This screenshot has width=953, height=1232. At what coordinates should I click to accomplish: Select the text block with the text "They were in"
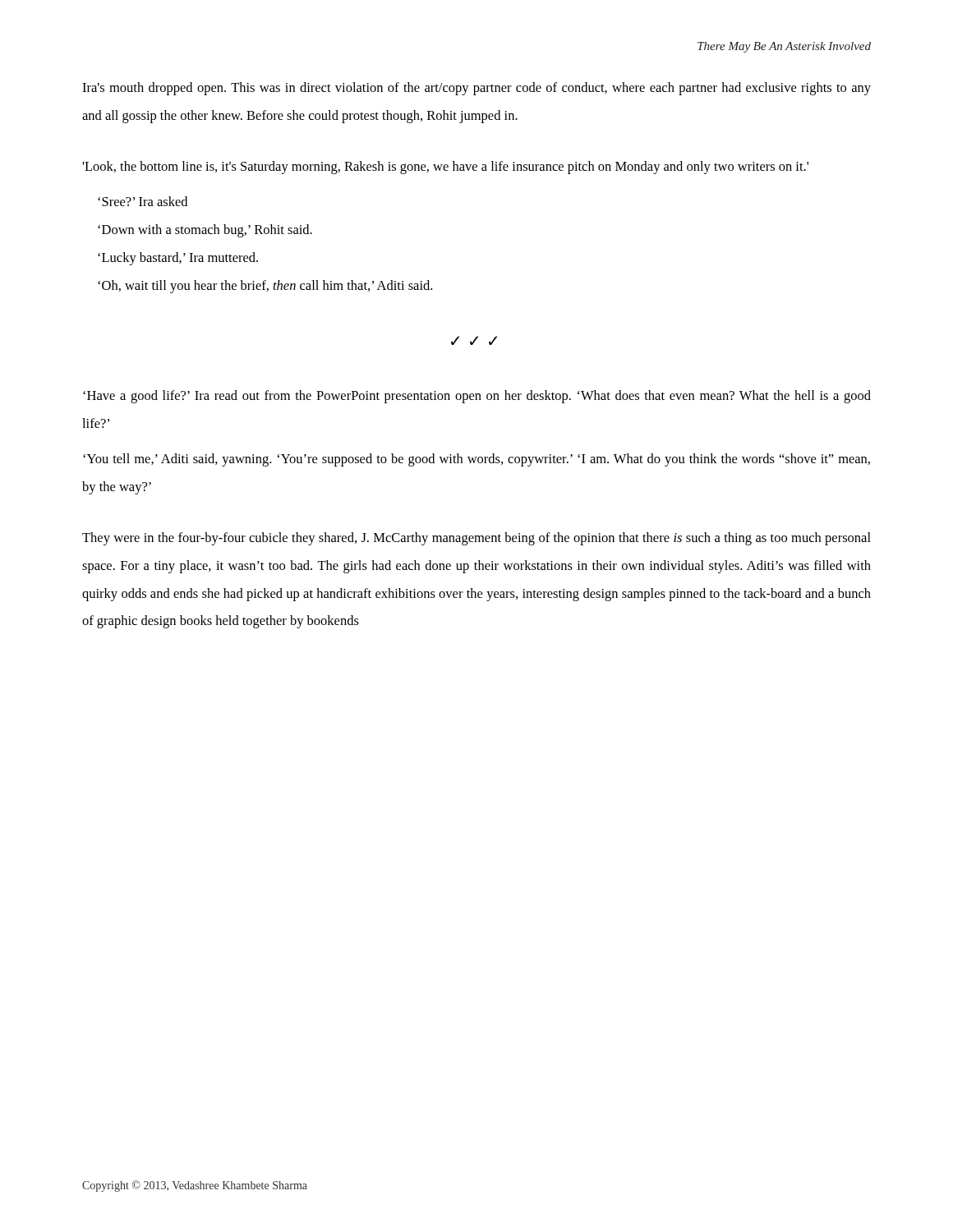tap(476, 579)
